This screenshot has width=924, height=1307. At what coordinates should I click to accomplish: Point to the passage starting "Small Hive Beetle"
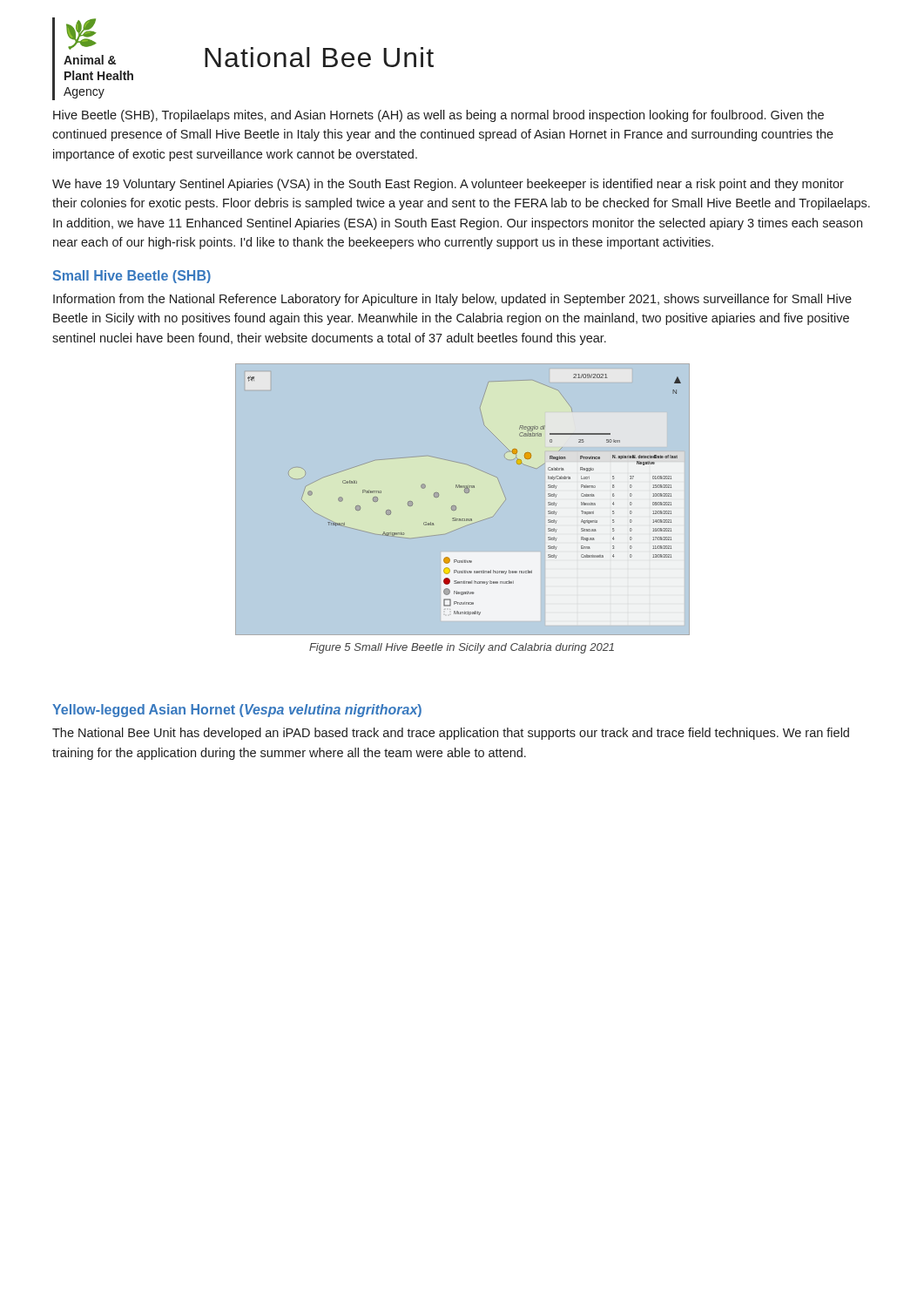click(x=132, y=276)
